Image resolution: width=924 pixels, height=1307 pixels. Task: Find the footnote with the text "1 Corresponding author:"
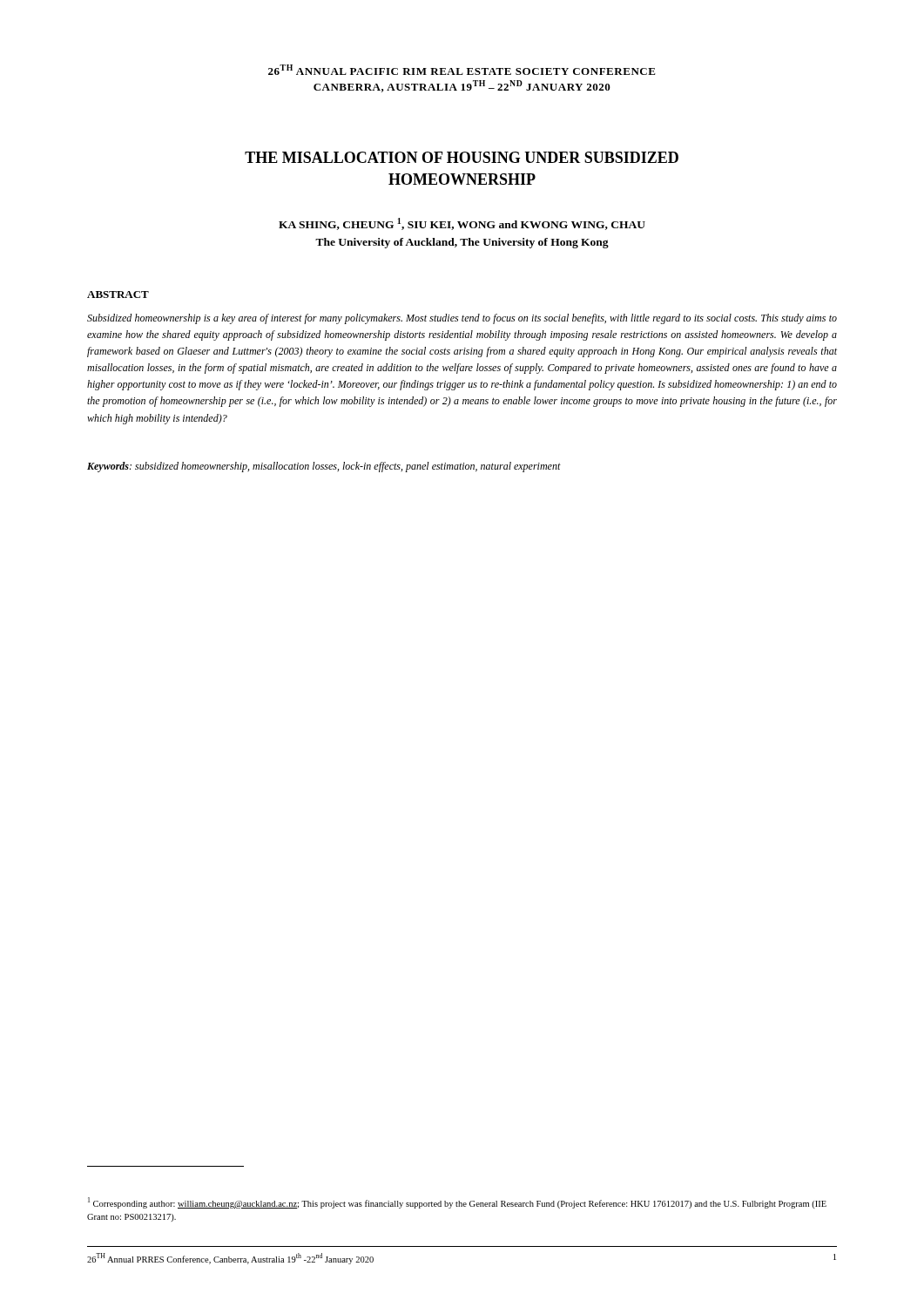457,1209
